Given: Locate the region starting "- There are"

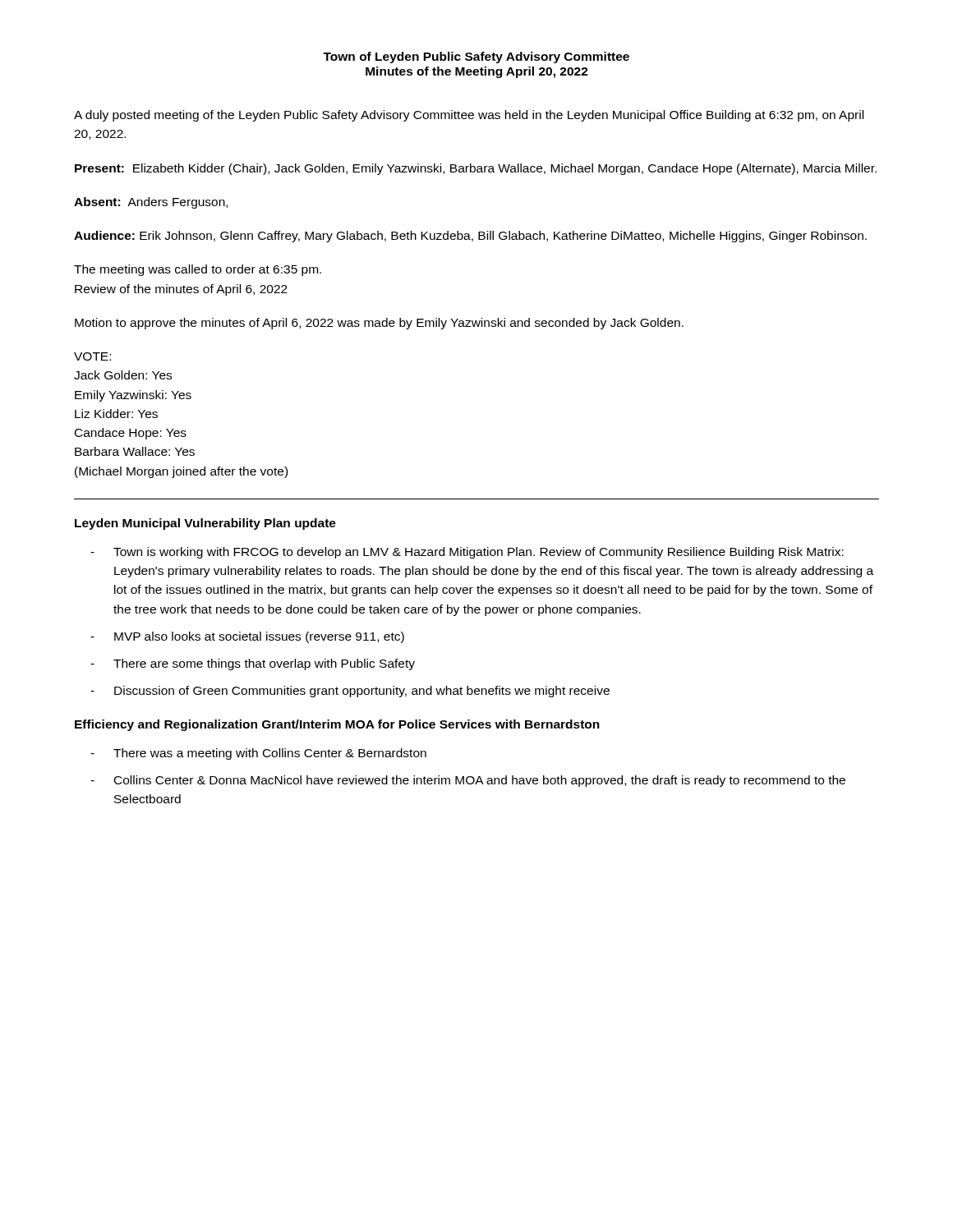Looking at the screenshot, I should point(253,664).
